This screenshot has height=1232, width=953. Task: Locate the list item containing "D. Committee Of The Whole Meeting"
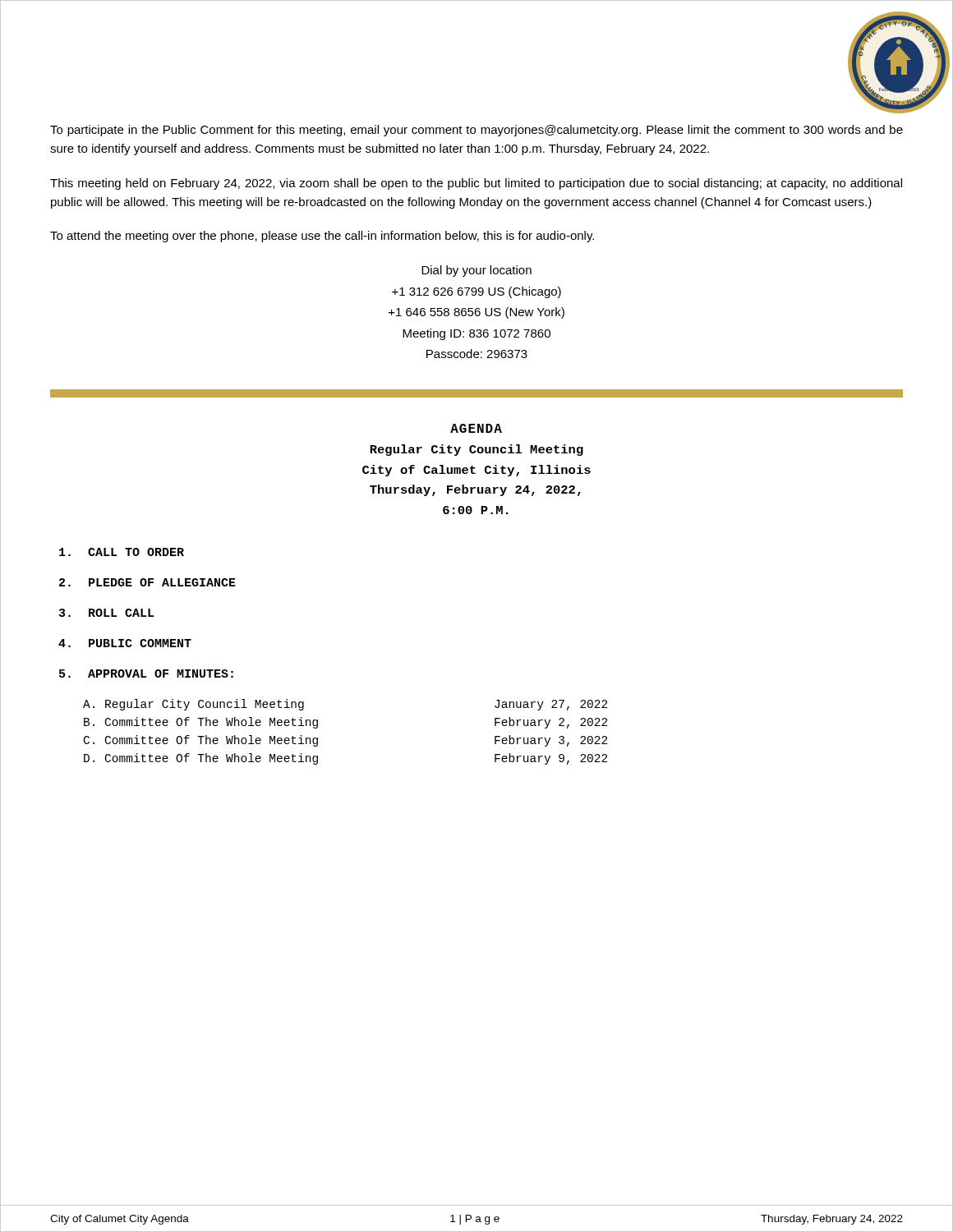click(201, 759)
